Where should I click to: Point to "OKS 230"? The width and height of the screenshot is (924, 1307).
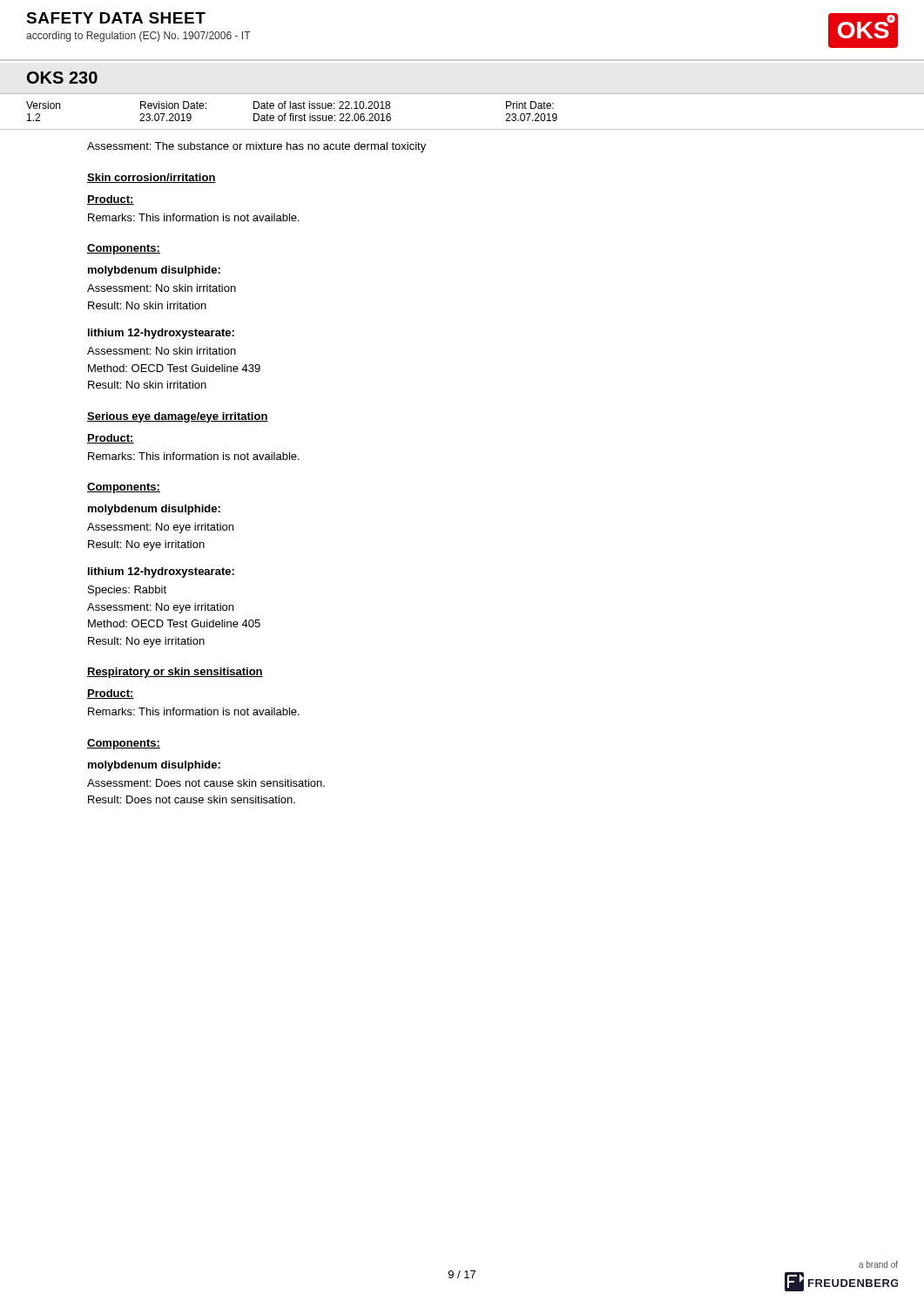(62, 78)
